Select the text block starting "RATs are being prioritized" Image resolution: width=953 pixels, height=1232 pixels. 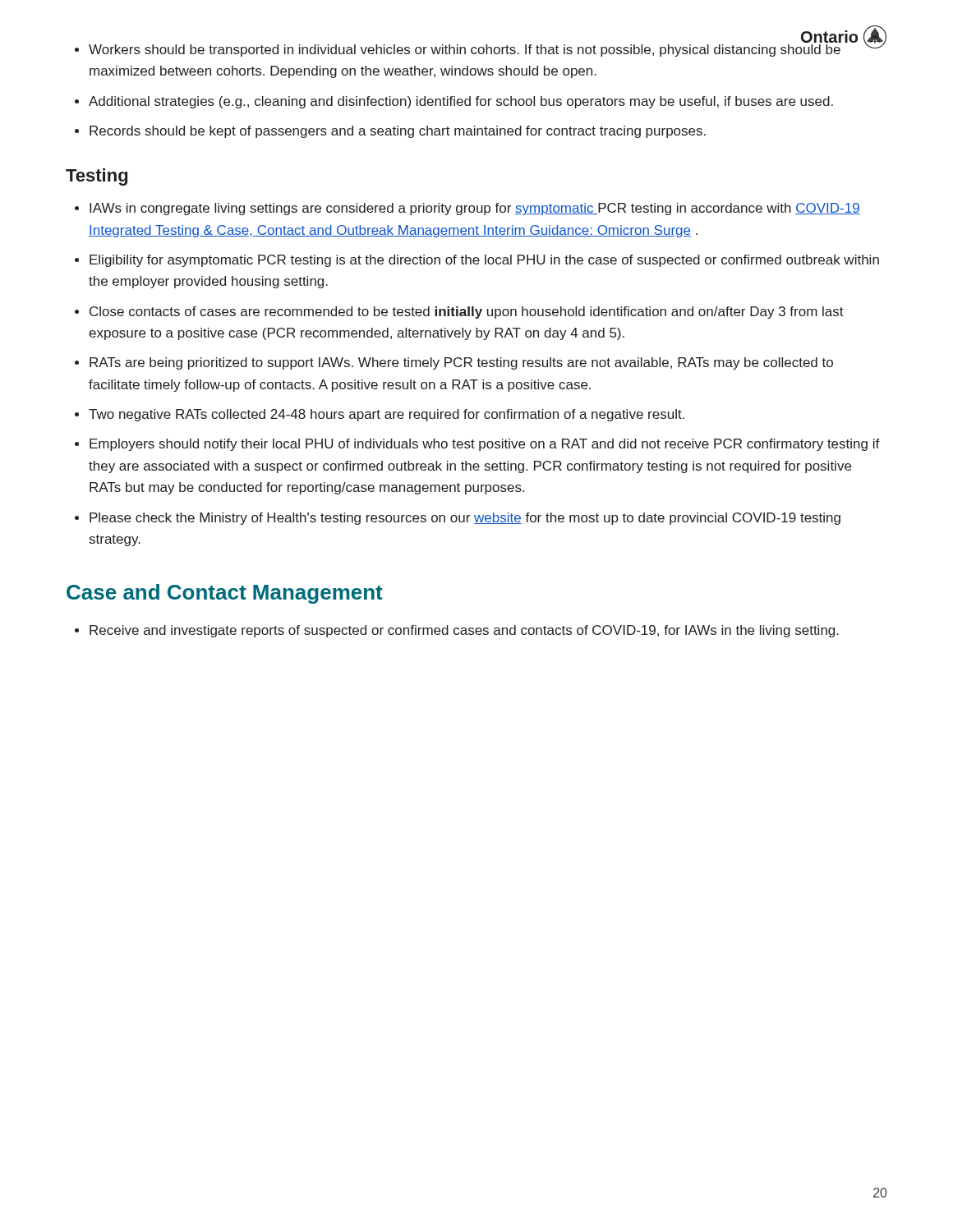click(461, 374)
